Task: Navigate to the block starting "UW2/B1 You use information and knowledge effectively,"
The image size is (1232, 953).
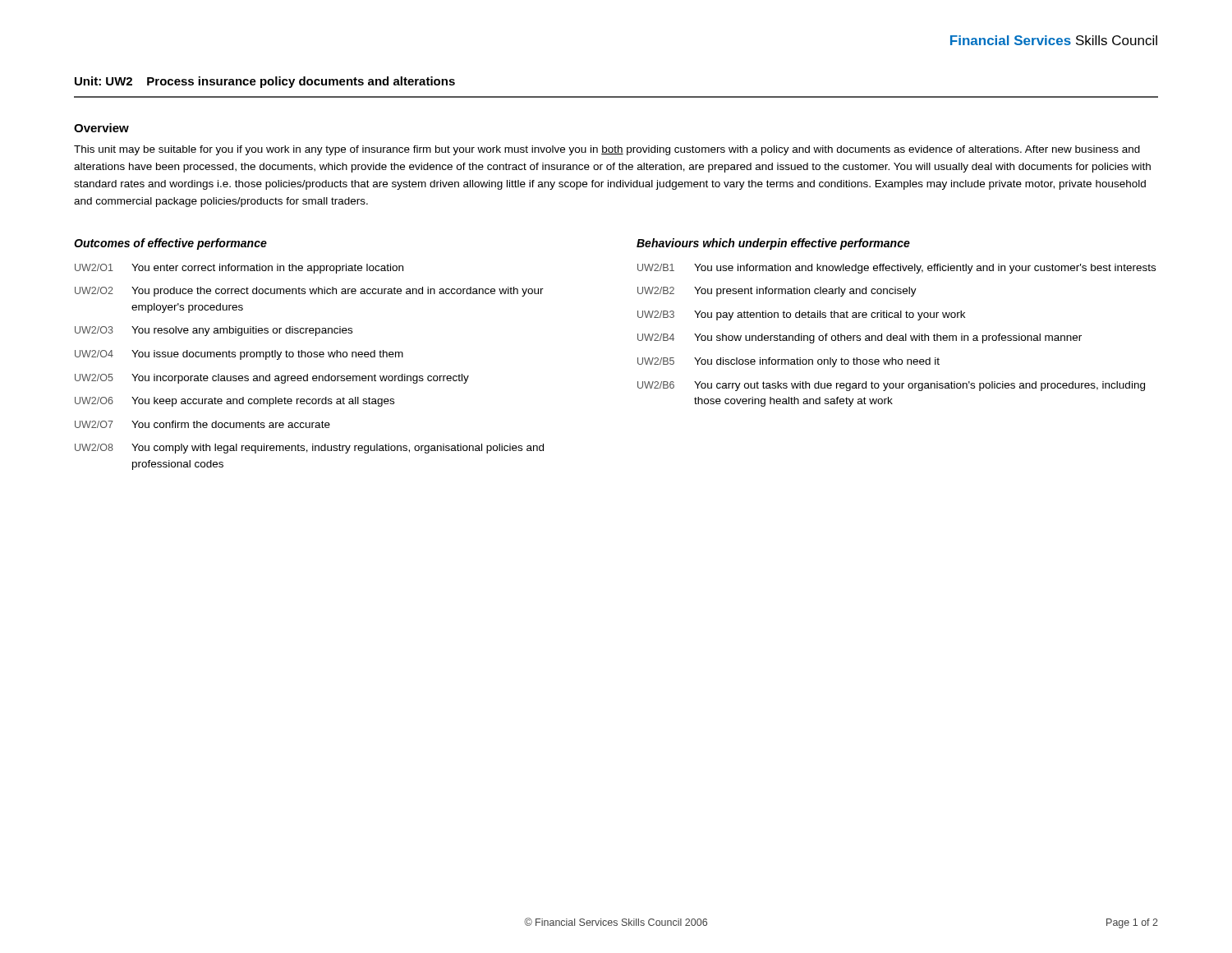Action: pos(897,267)
